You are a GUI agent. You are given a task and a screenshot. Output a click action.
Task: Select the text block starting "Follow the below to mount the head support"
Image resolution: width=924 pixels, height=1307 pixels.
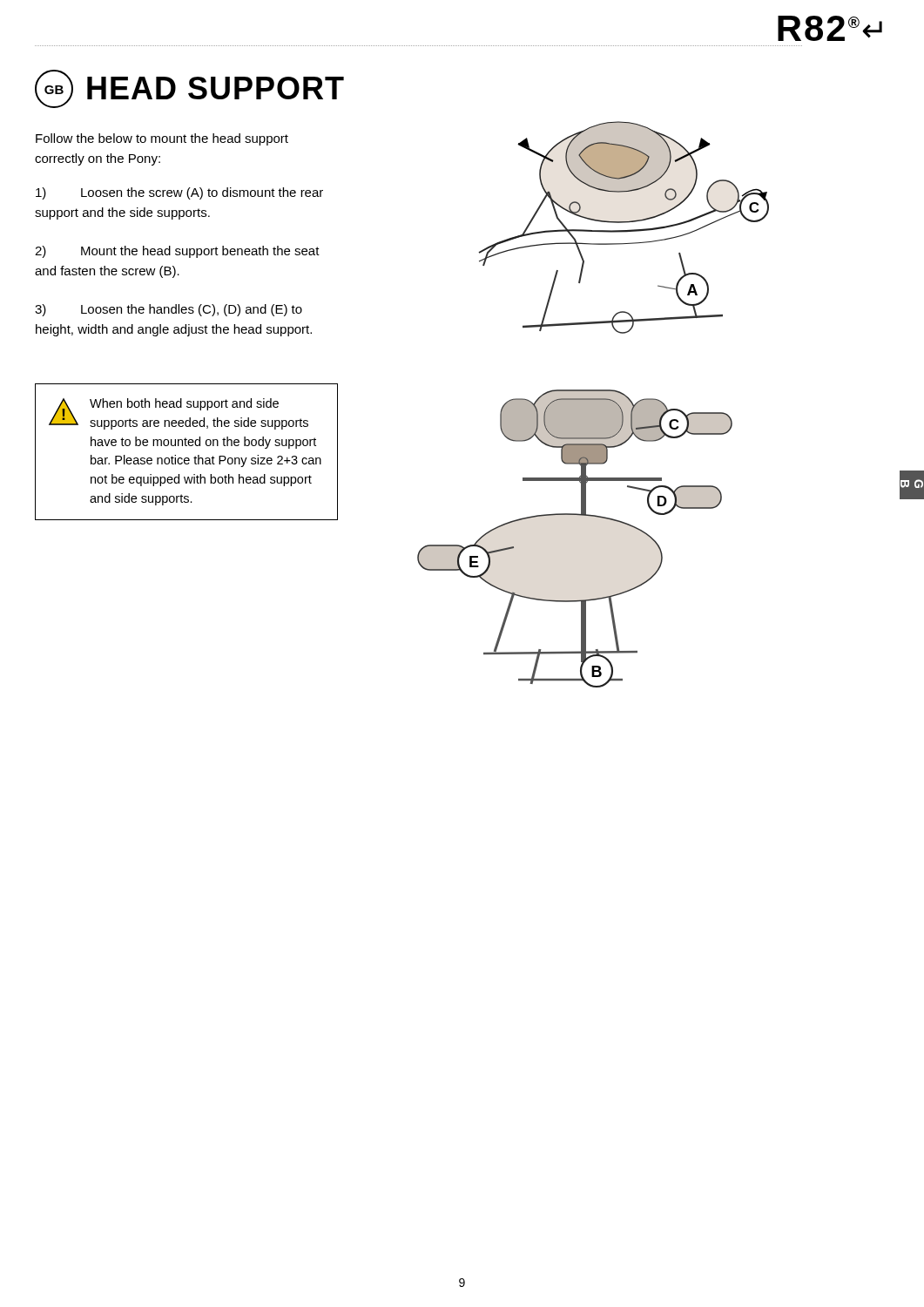[162, 148]
